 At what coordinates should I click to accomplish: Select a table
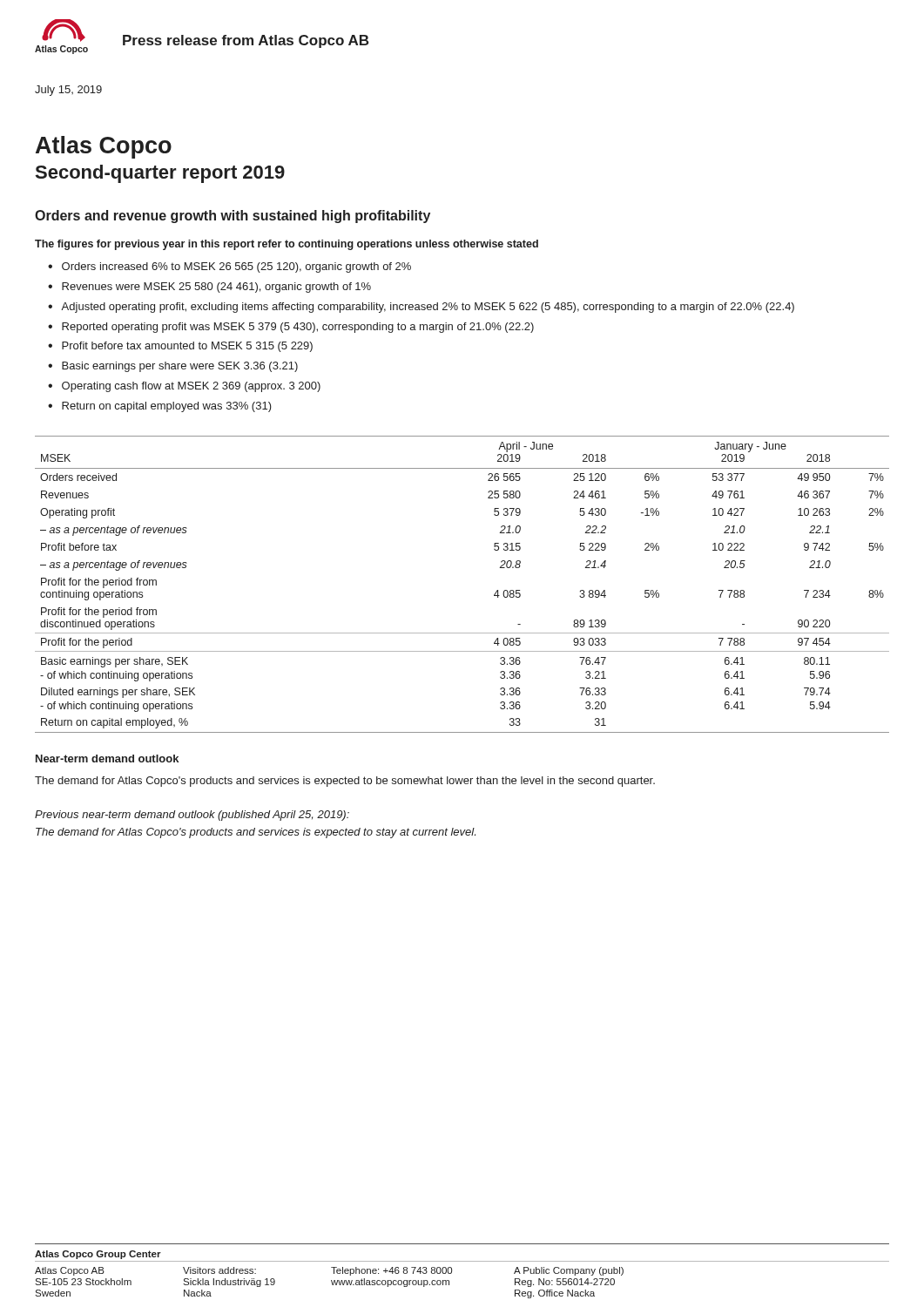pyautogui.click(x=462, y=575)
